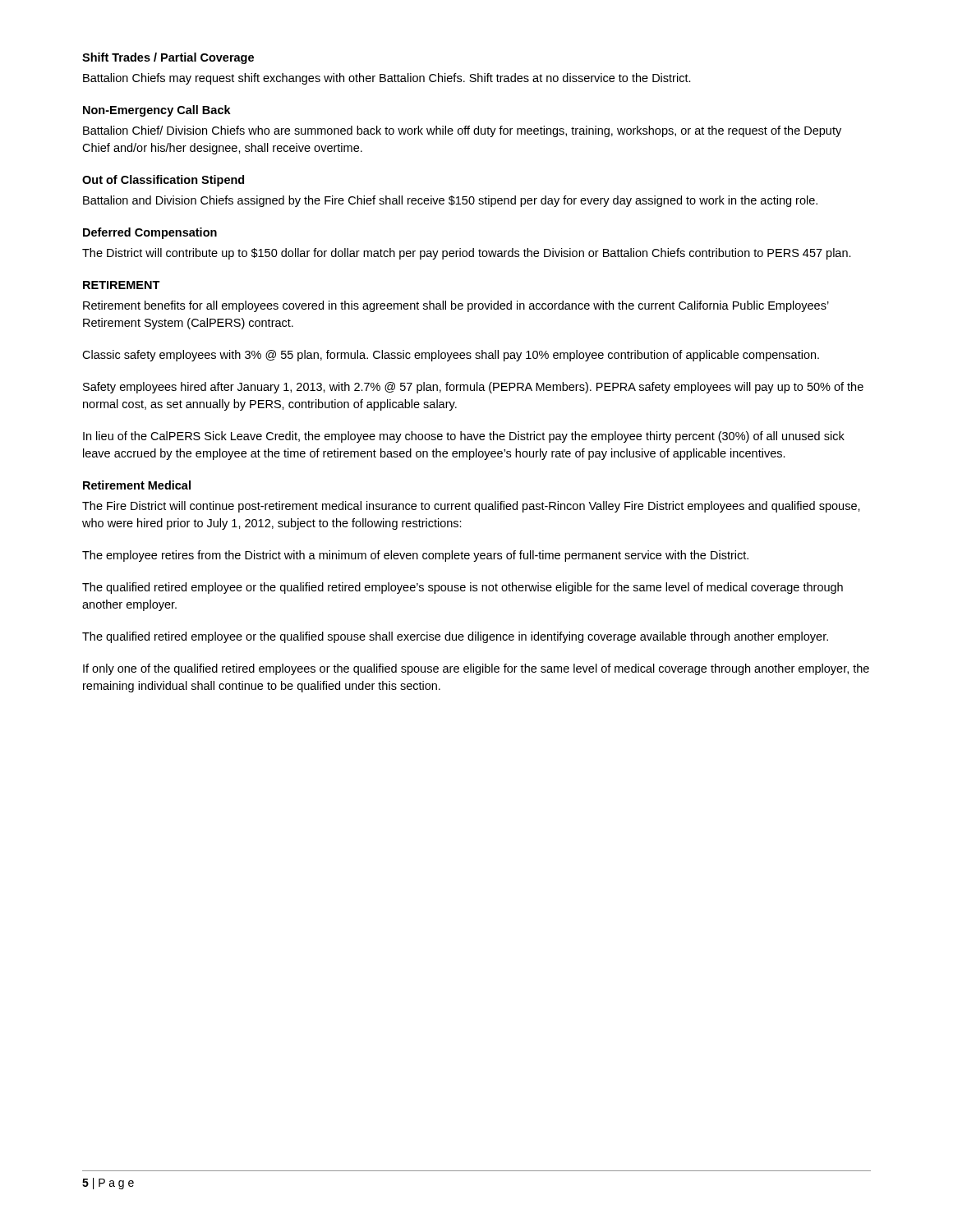Find the text block starting "Shift Trades / Partial Coverage"

pos(168,57)
